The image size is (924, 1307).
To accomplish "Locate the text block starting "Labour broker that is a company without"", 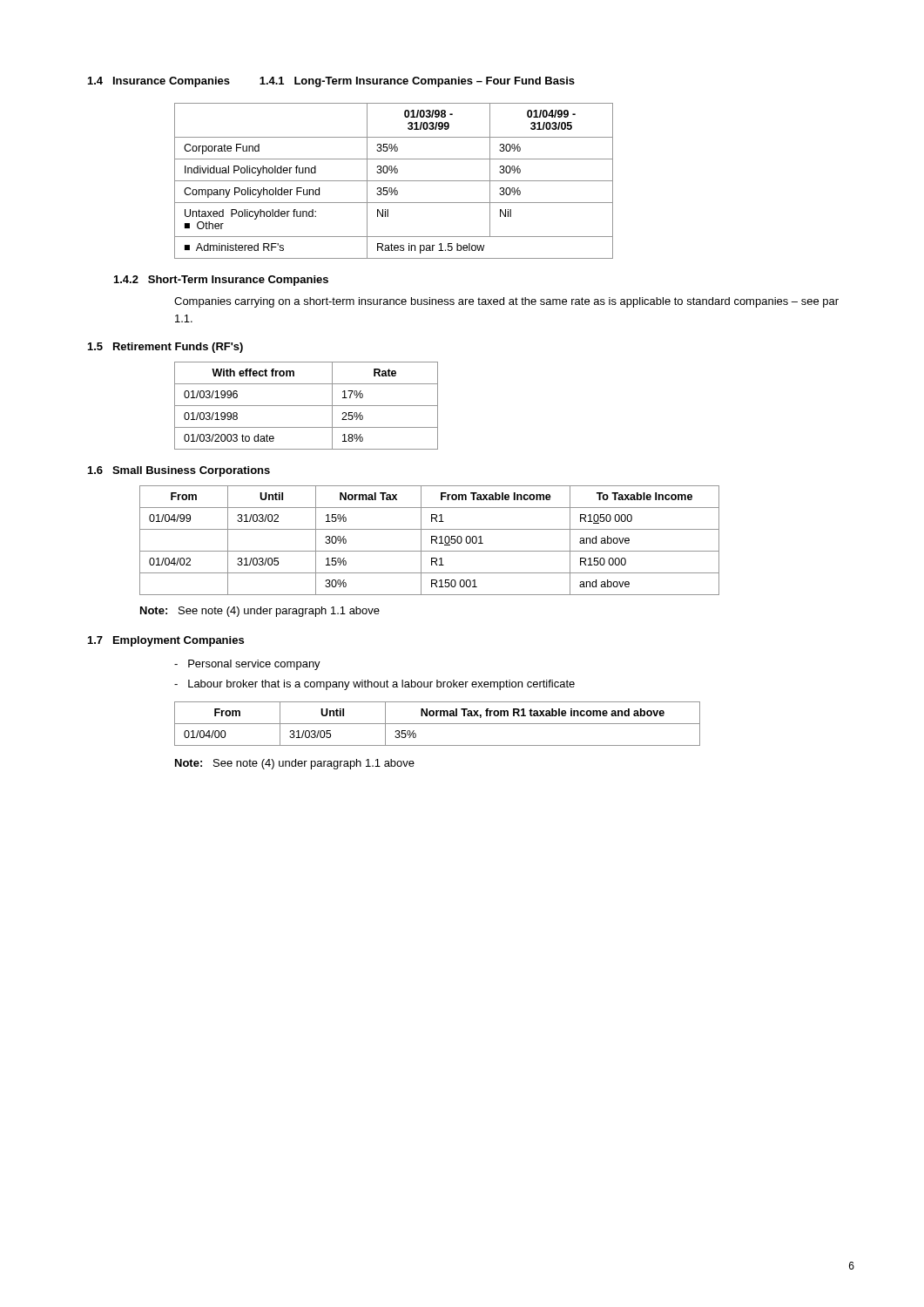I will click(x=375, y=684).
